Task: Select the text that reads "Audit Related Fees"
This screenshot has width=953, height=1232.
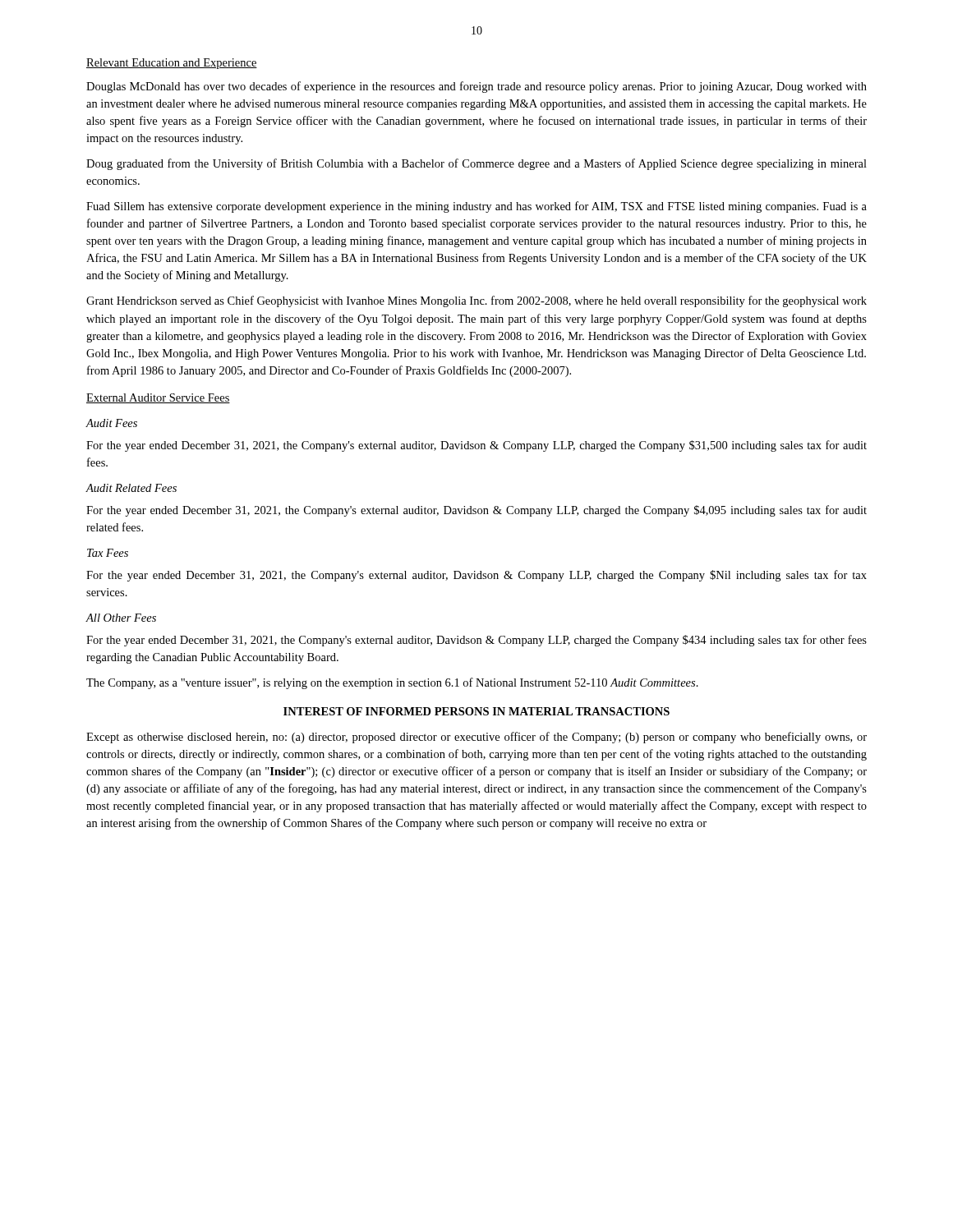Action: [x=132, y=488]
